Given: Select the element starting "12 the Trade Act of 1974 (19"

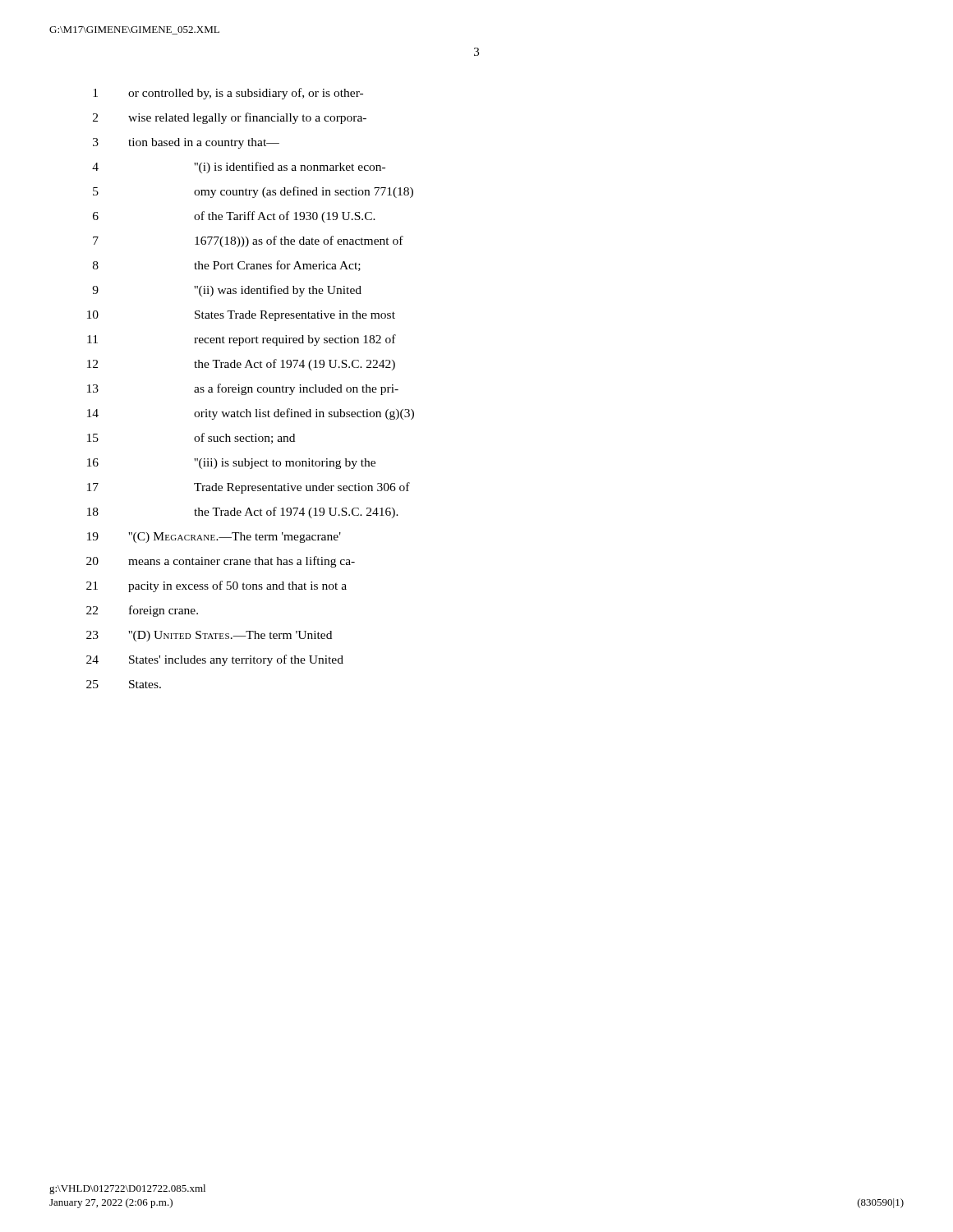Looking at the screenshot, I should 241,365.
